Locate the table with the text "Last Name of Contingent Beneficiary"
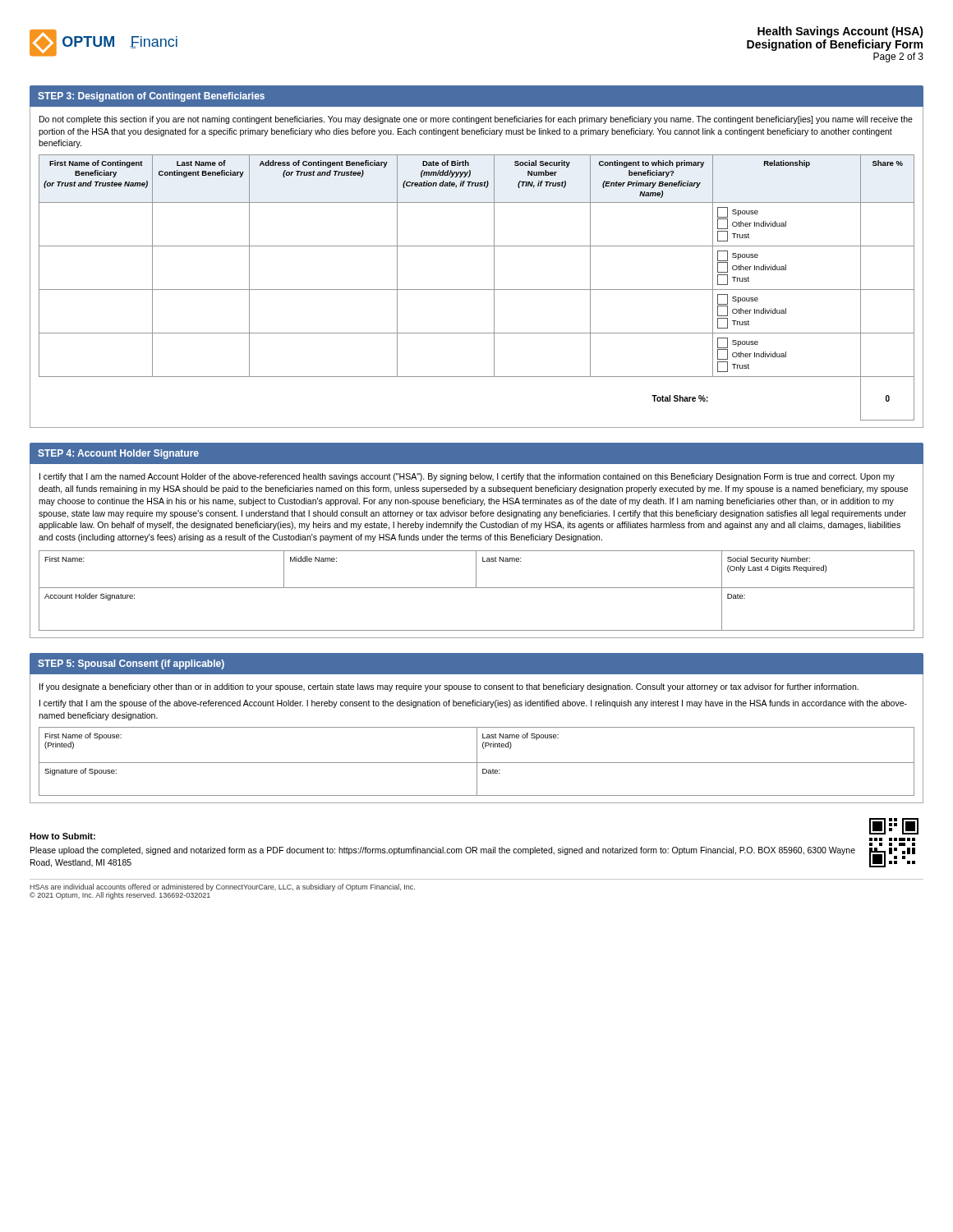 click(x=476, y=288)
